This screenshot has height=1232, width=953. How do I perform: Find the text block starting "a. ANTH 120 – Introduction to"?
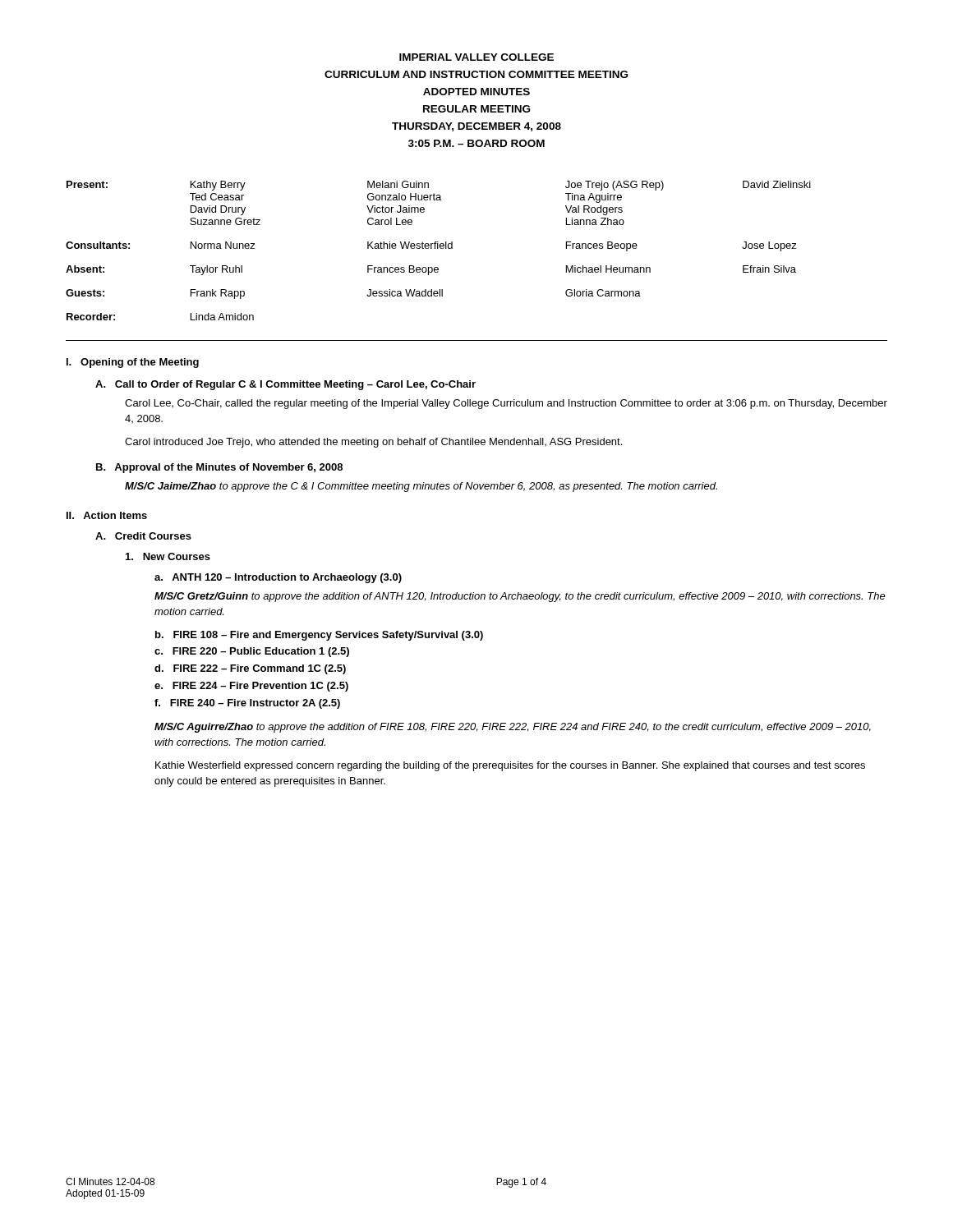[x=278, y=577]
